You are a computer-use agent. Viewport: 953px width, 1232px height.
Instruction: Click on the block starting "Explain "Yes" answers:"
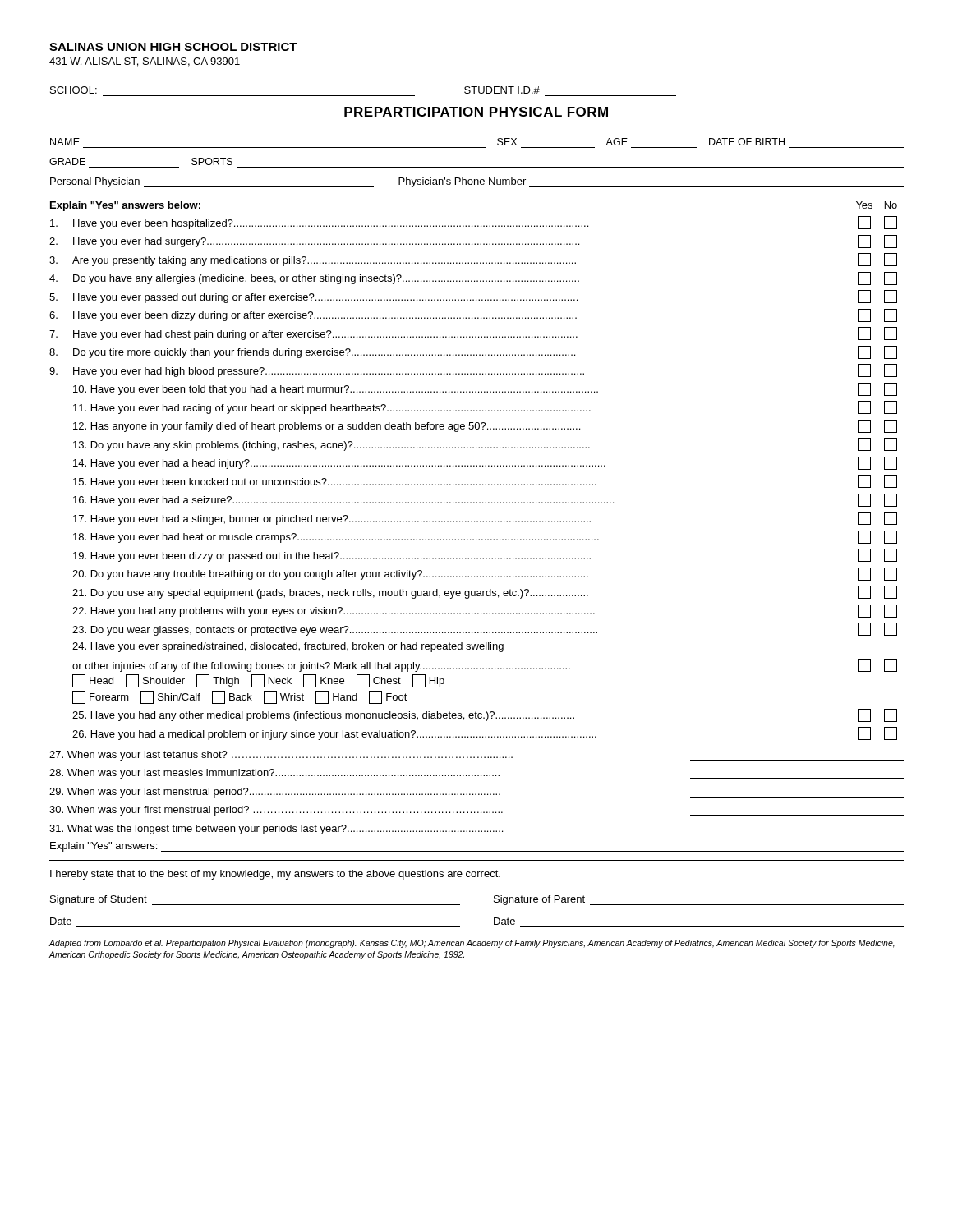coord(476,844)
